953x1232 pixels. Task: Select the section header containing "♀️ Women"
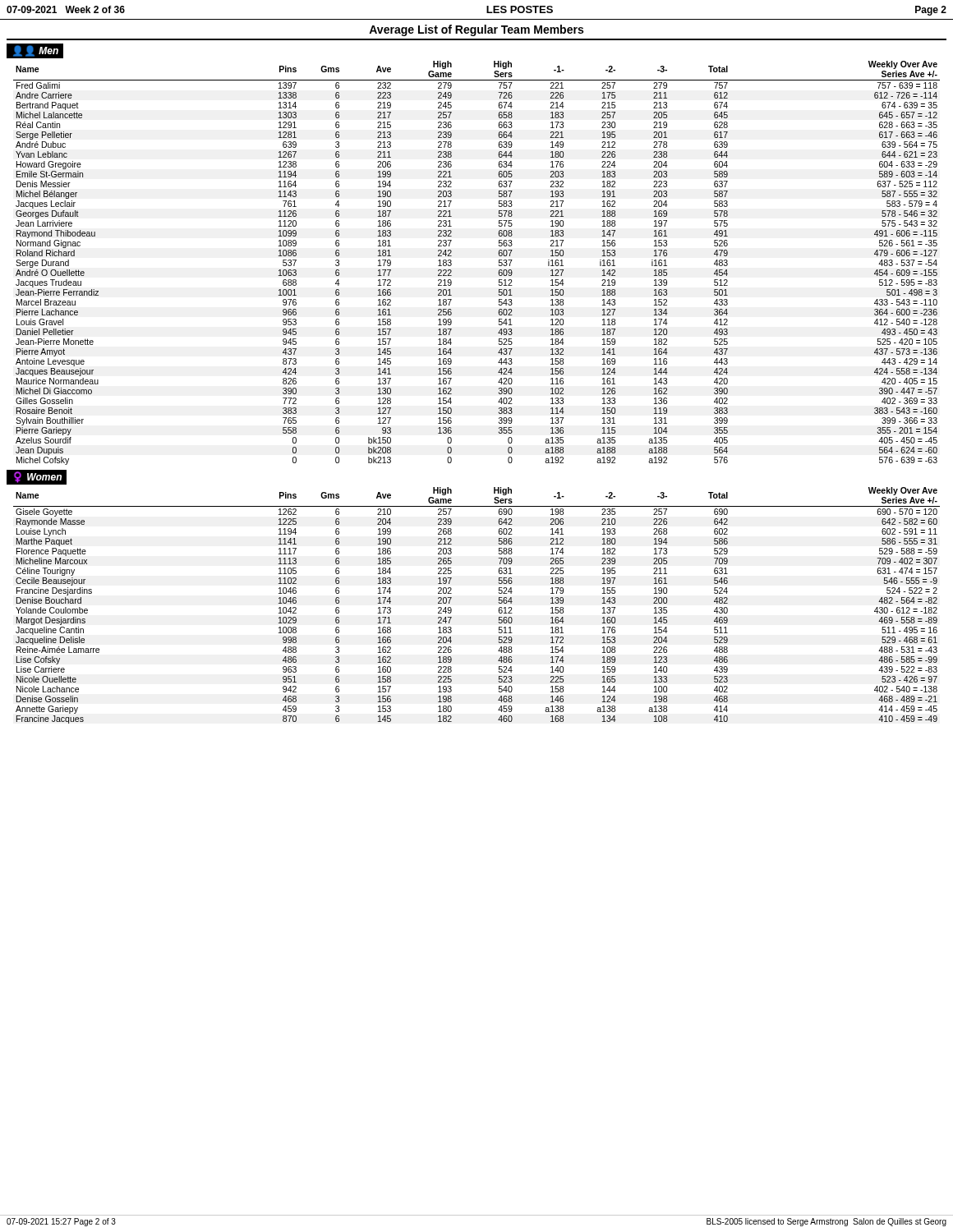click(37, 477)
